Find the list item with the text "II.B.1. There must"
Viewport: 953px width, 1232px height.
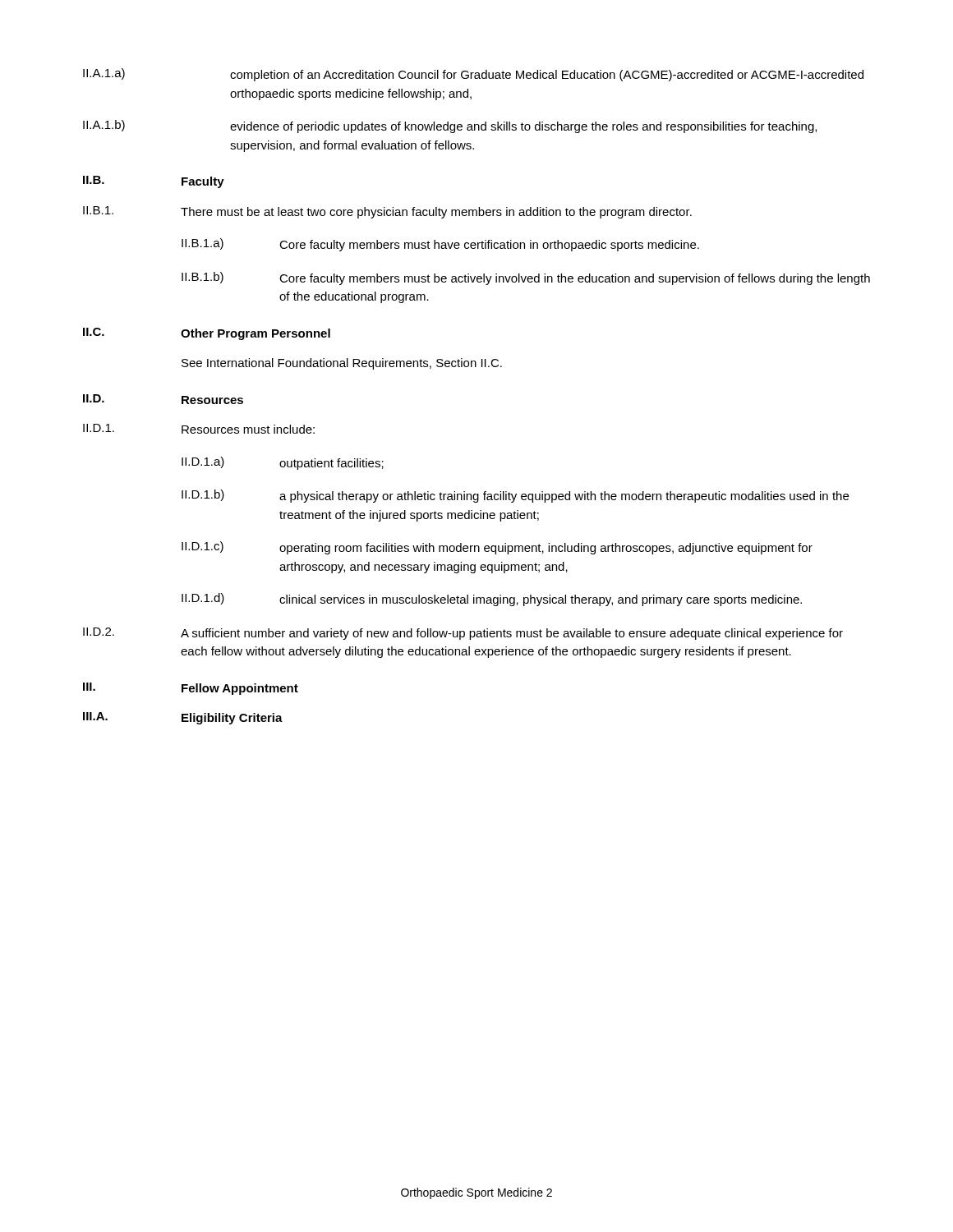click(x=476, y=212)
